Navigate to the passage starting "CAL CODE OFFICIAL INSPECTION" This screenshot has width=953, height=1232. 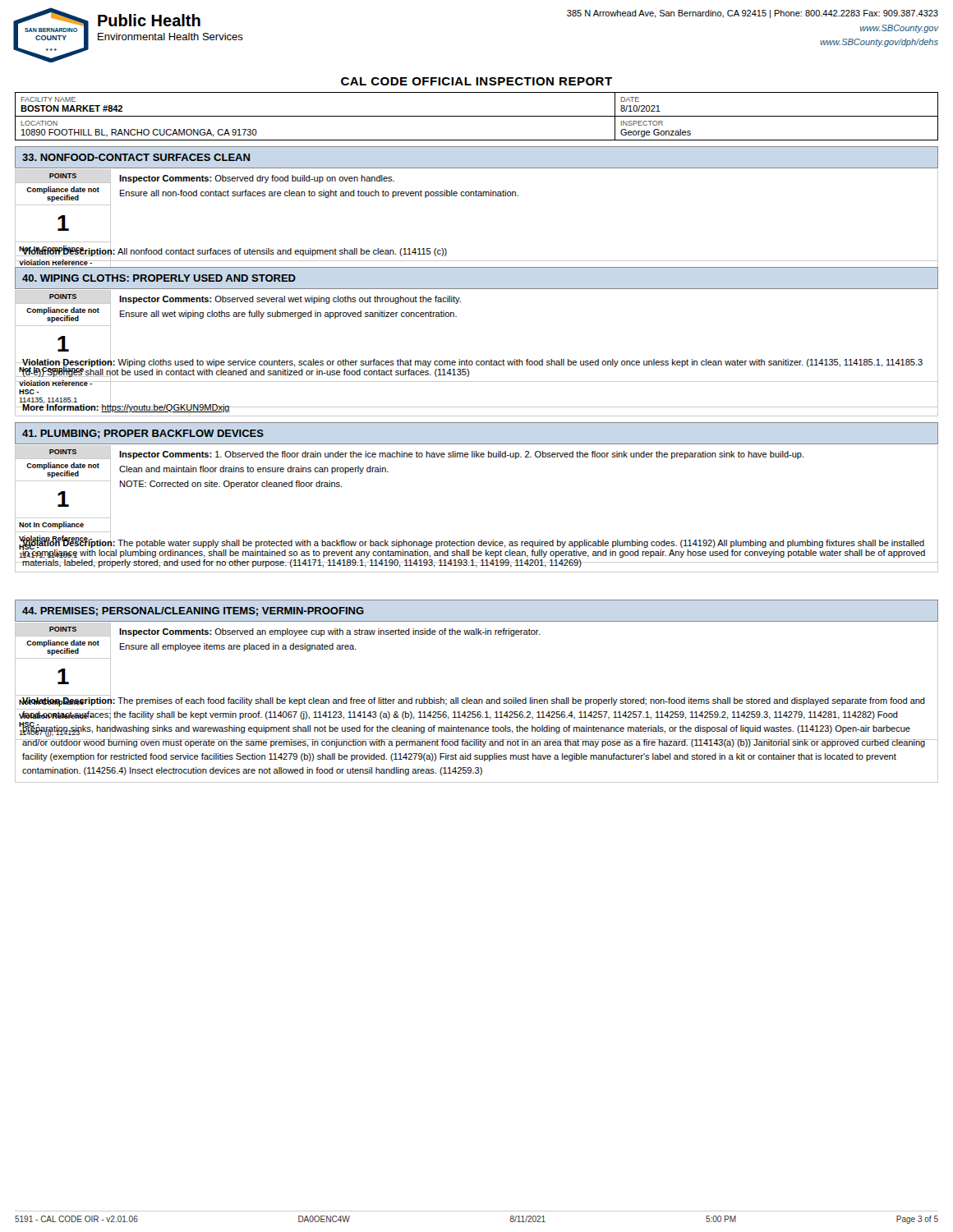coord(476,81)
